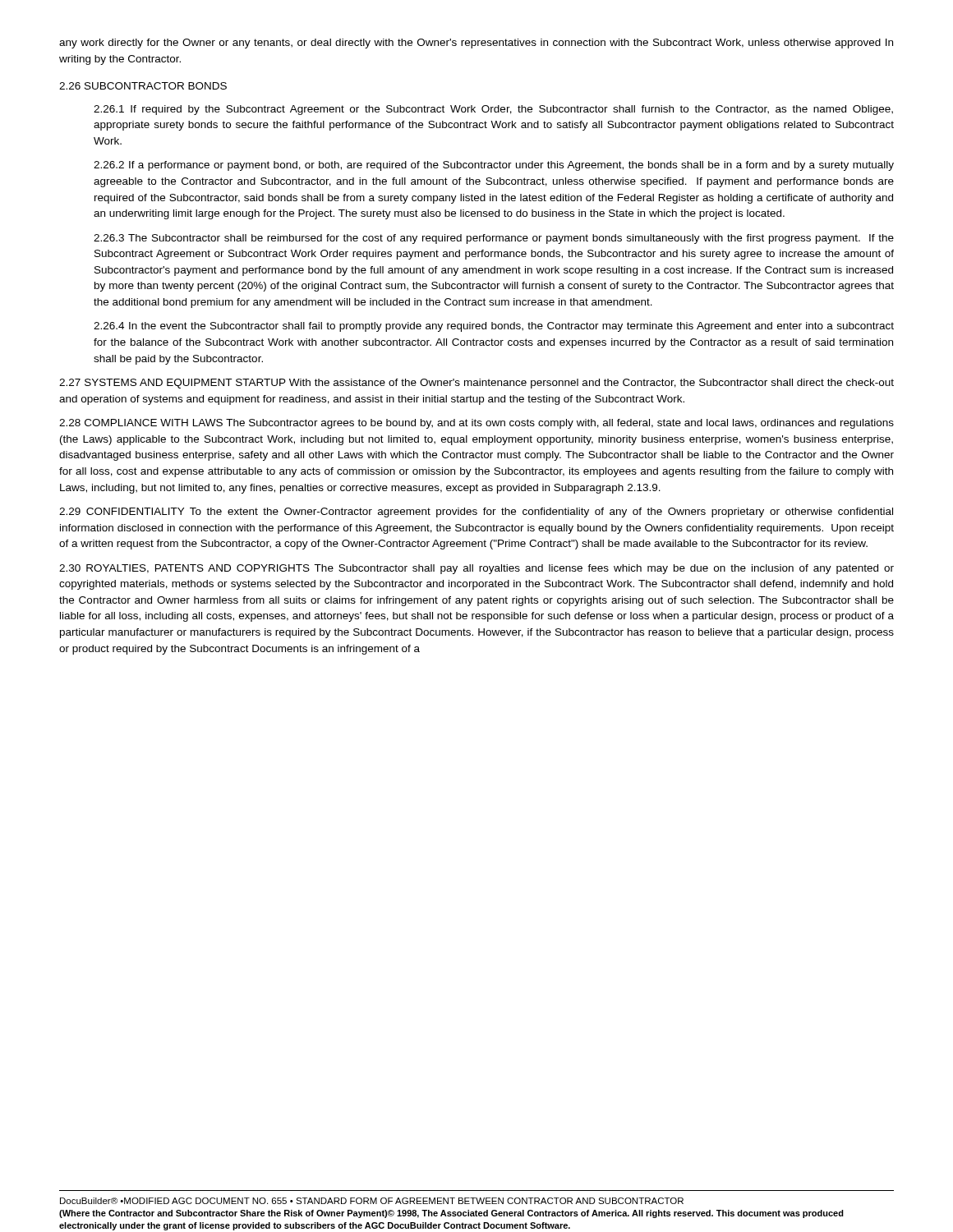Image resolution: width=953 pixels, height=1232 pixels.
Task: Locate the block of text that opens with "26.1 If required by the Subcontract Agreement or"
Action: point(494,125)
